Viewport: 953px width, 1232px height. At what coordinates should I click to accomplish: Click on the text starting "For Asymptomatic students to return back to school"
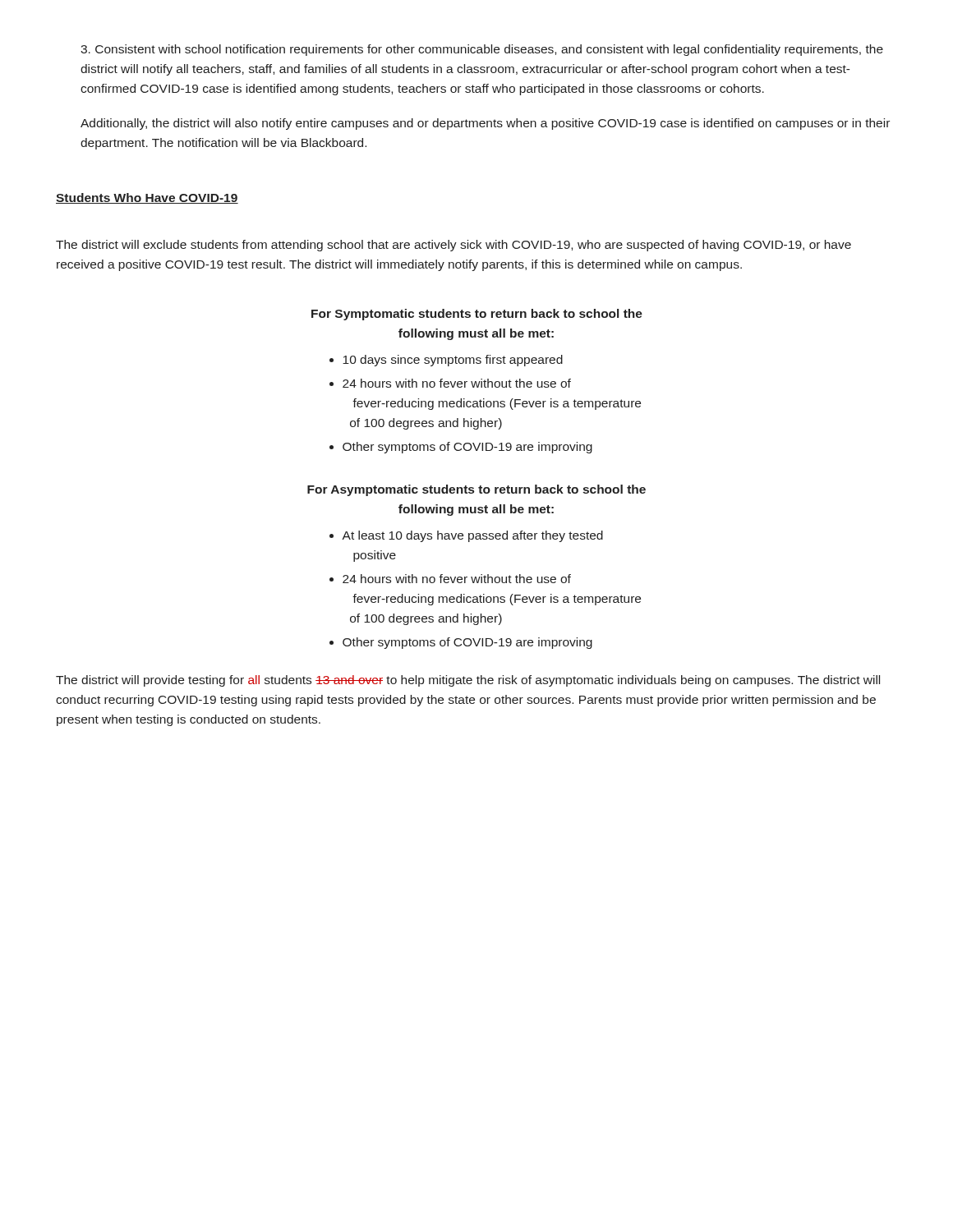point(476,499)
